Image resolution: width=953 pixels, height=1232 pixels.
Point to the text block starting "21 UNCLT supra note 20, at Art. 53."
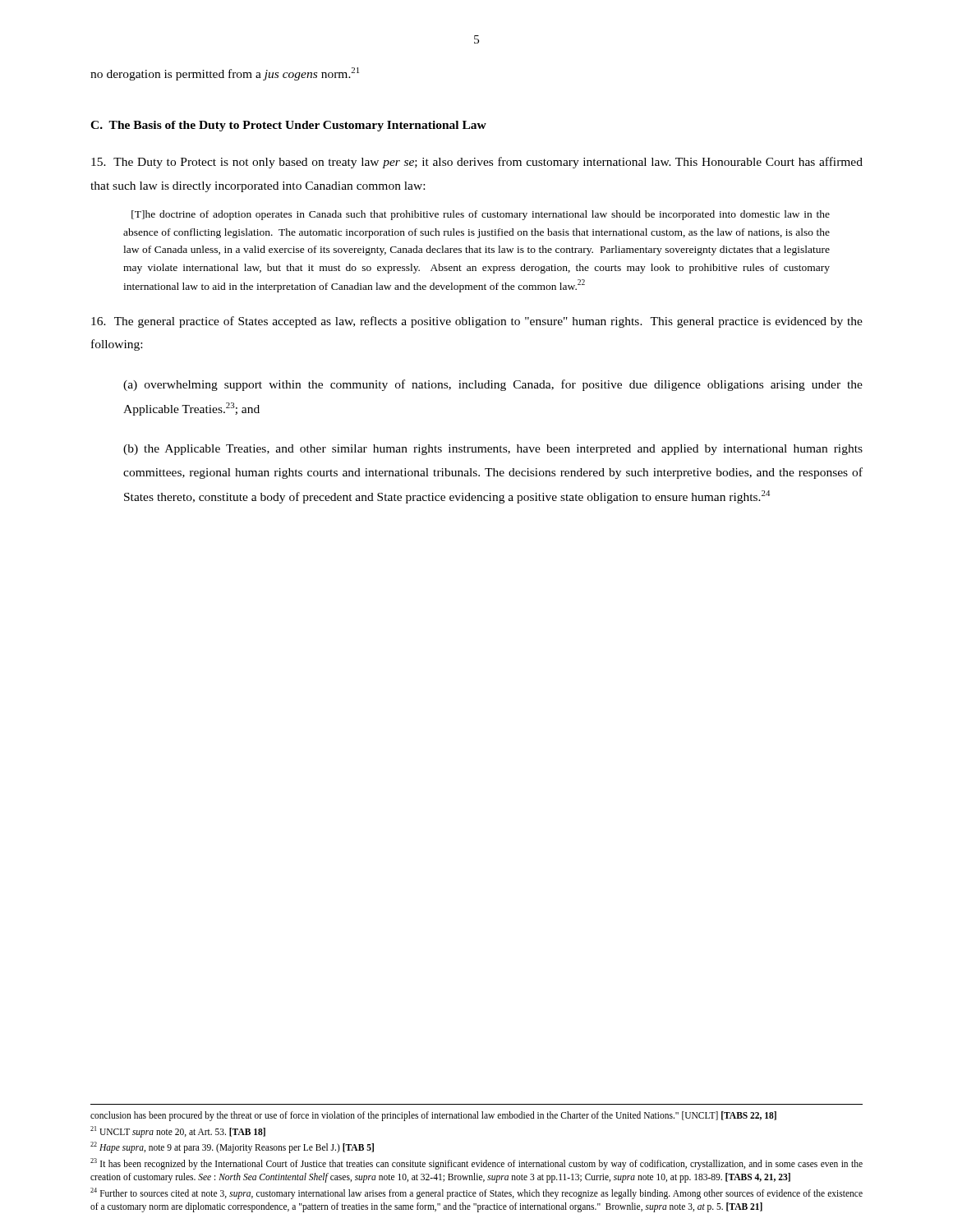178,1131
